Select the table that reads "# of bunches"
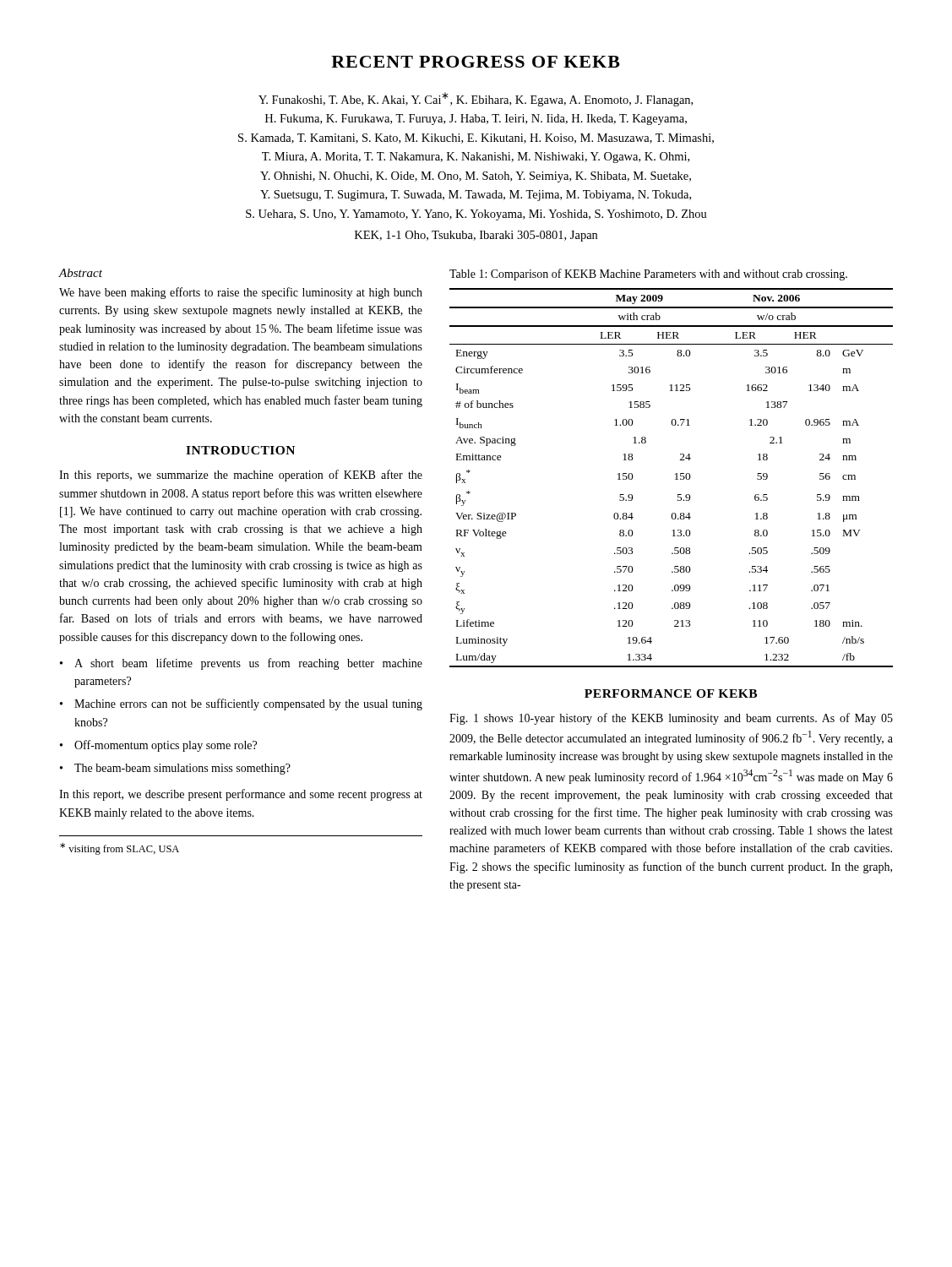 671,478
